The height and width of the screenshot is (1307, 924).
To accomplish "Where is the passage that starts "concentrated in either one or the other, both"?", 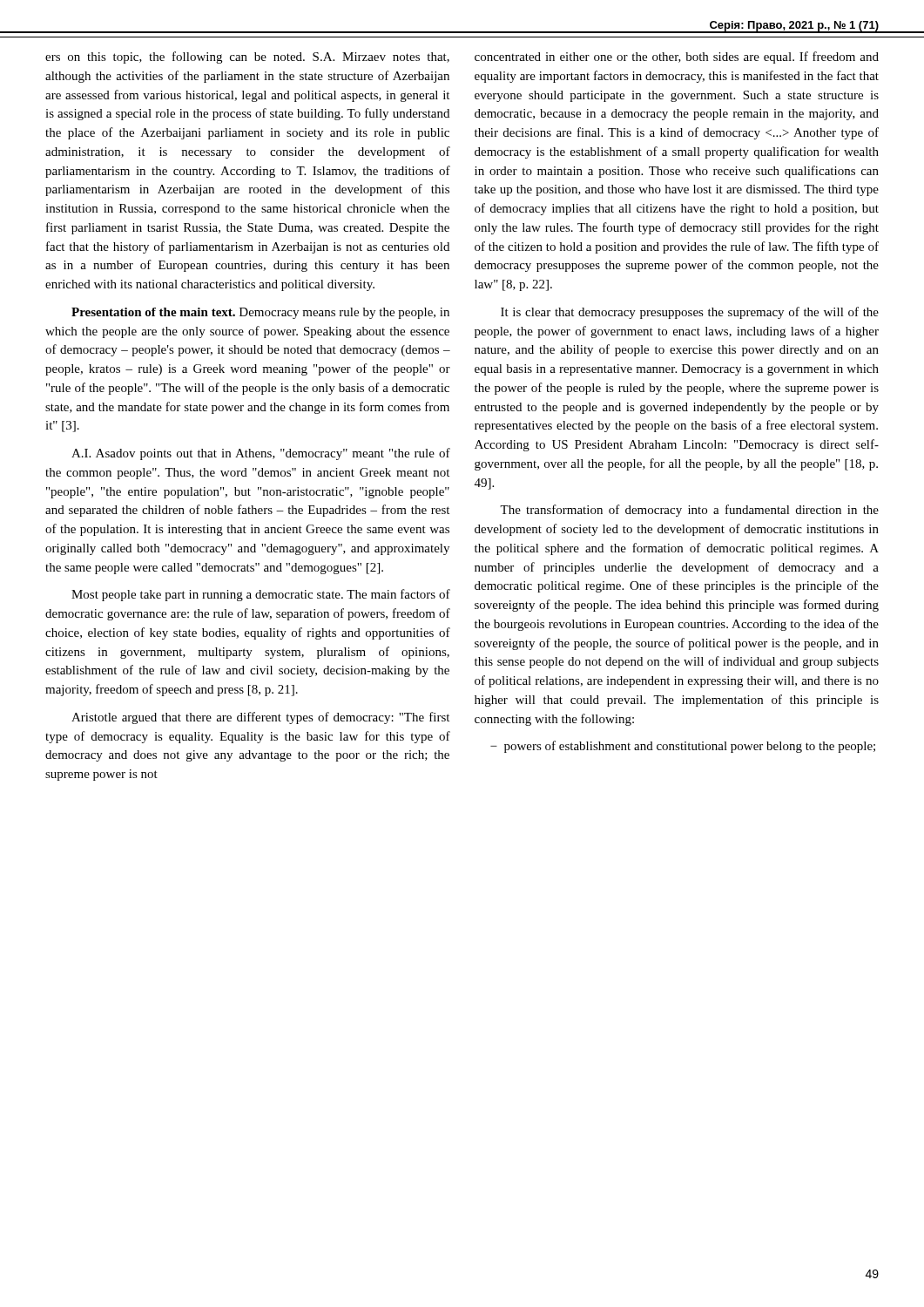I will (676, 171).
